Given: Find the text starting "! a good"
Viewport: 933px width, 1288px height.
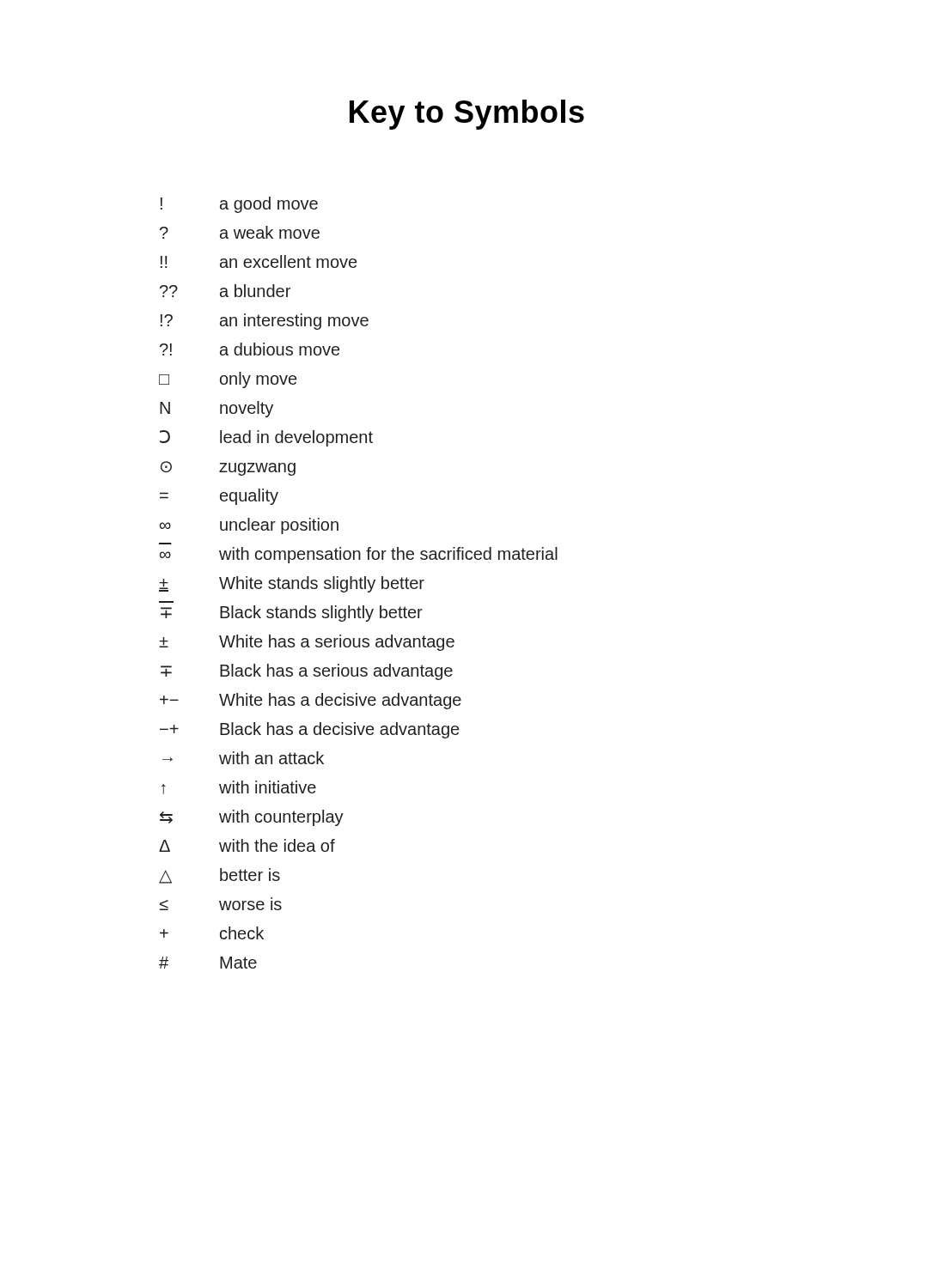Looking at the screenshot, I should pos(239,204).
